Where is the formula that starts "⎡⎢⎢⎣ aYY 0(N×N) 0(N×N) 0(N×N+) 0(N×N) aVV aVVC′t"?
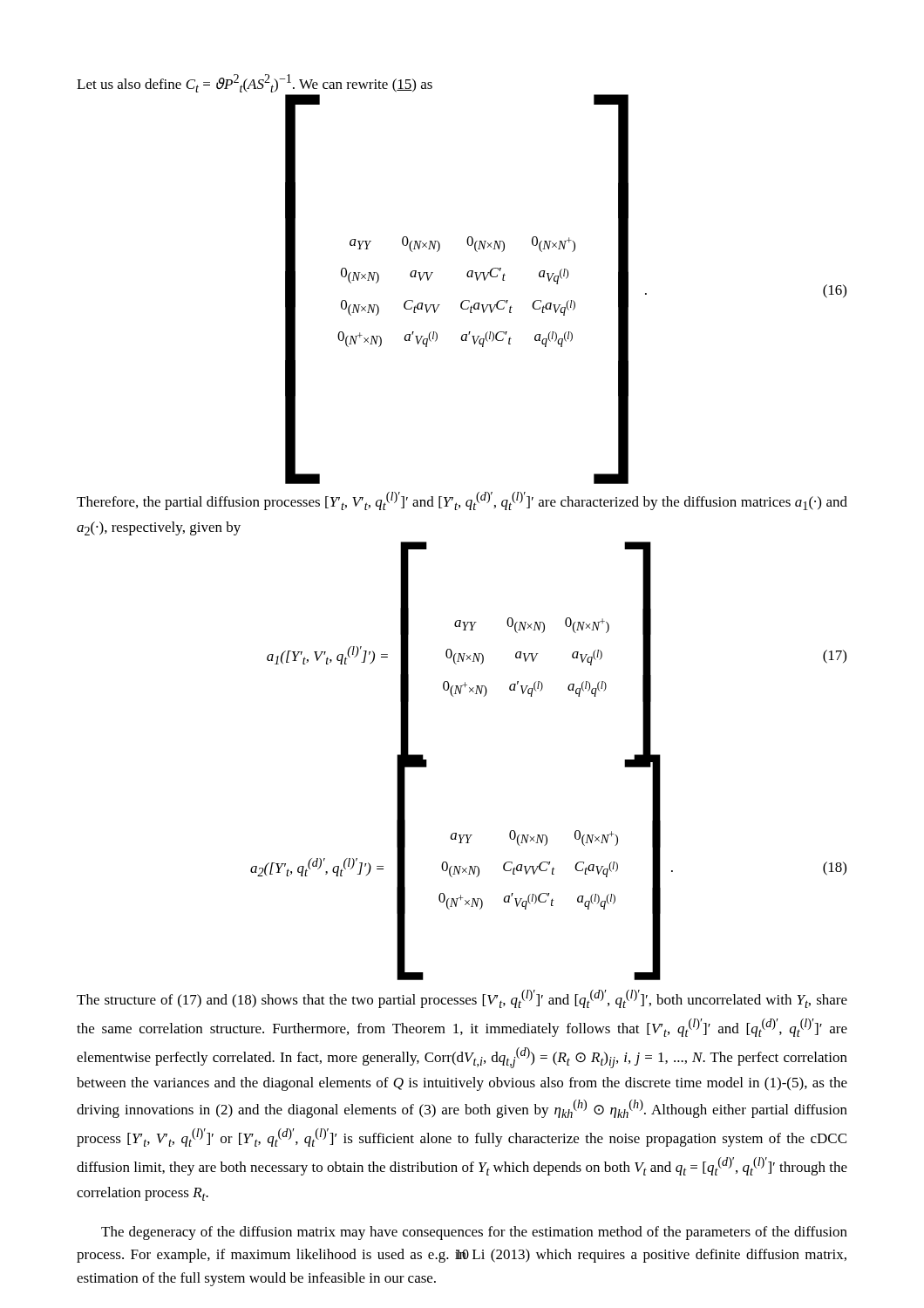The image size is (924, 1308). point(562,290)
